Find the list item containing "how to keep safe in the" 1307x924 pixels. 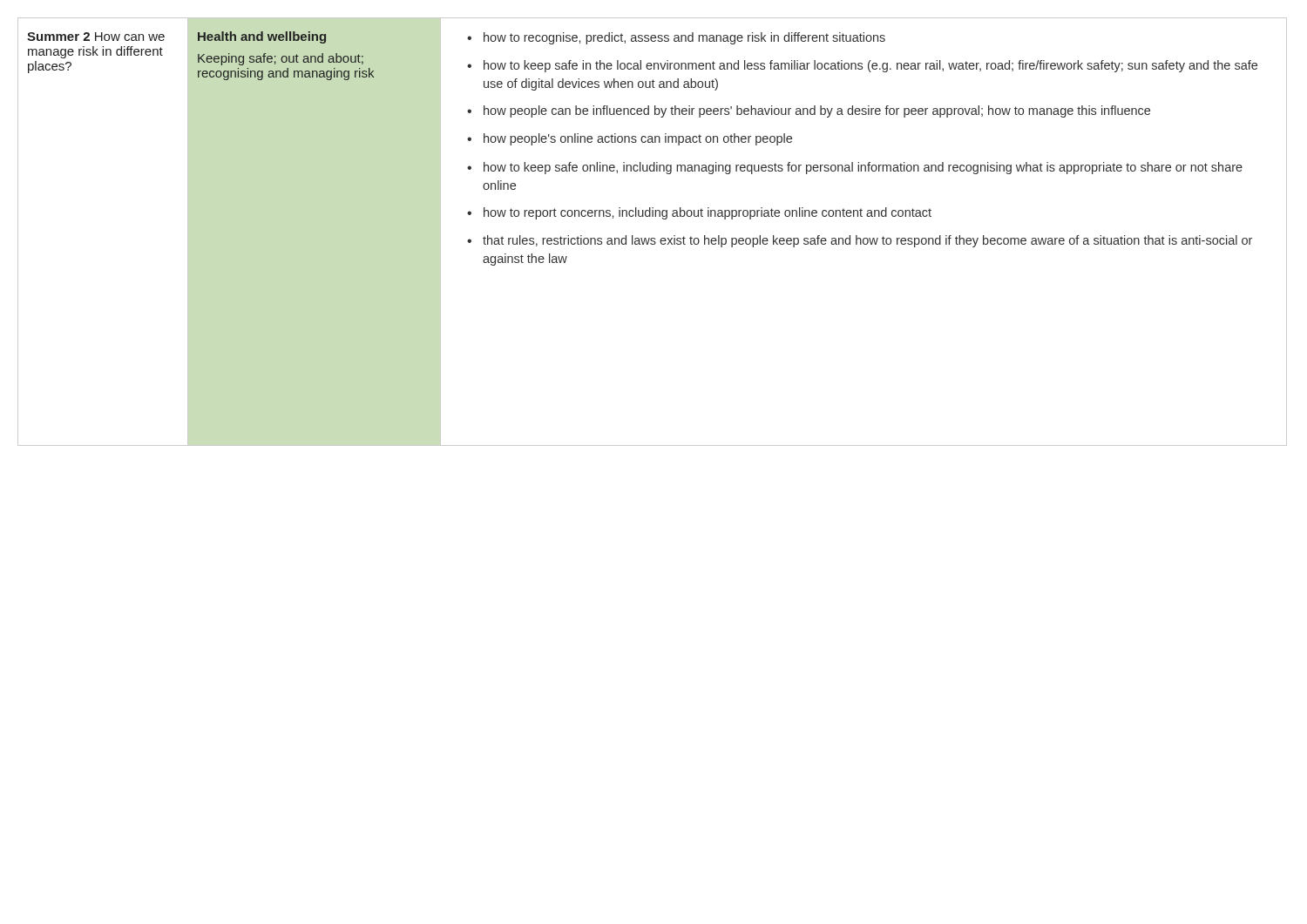(876, 75)
